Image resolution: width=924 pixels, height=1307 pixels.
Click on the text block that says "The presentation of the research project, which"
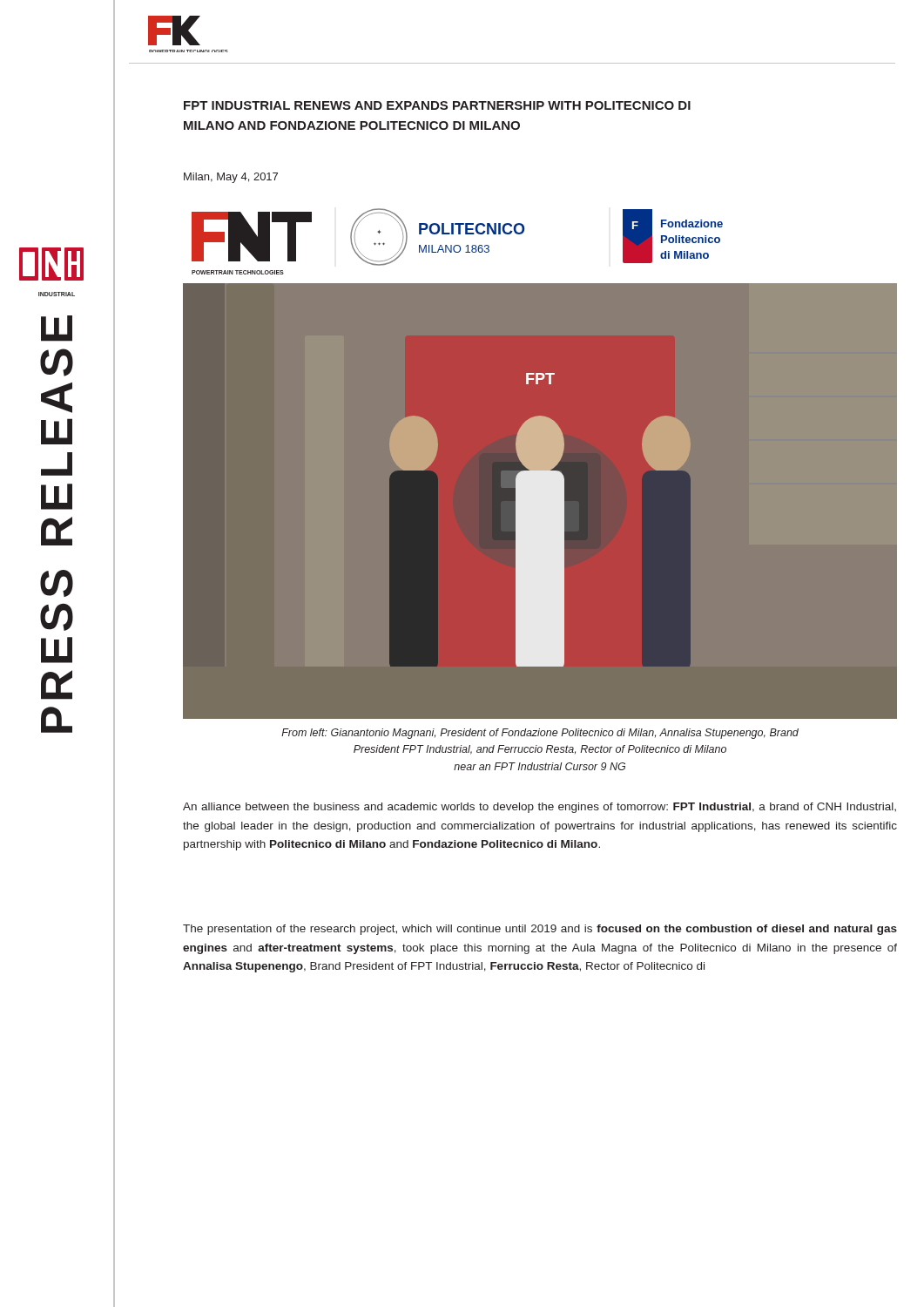[540, 947]
